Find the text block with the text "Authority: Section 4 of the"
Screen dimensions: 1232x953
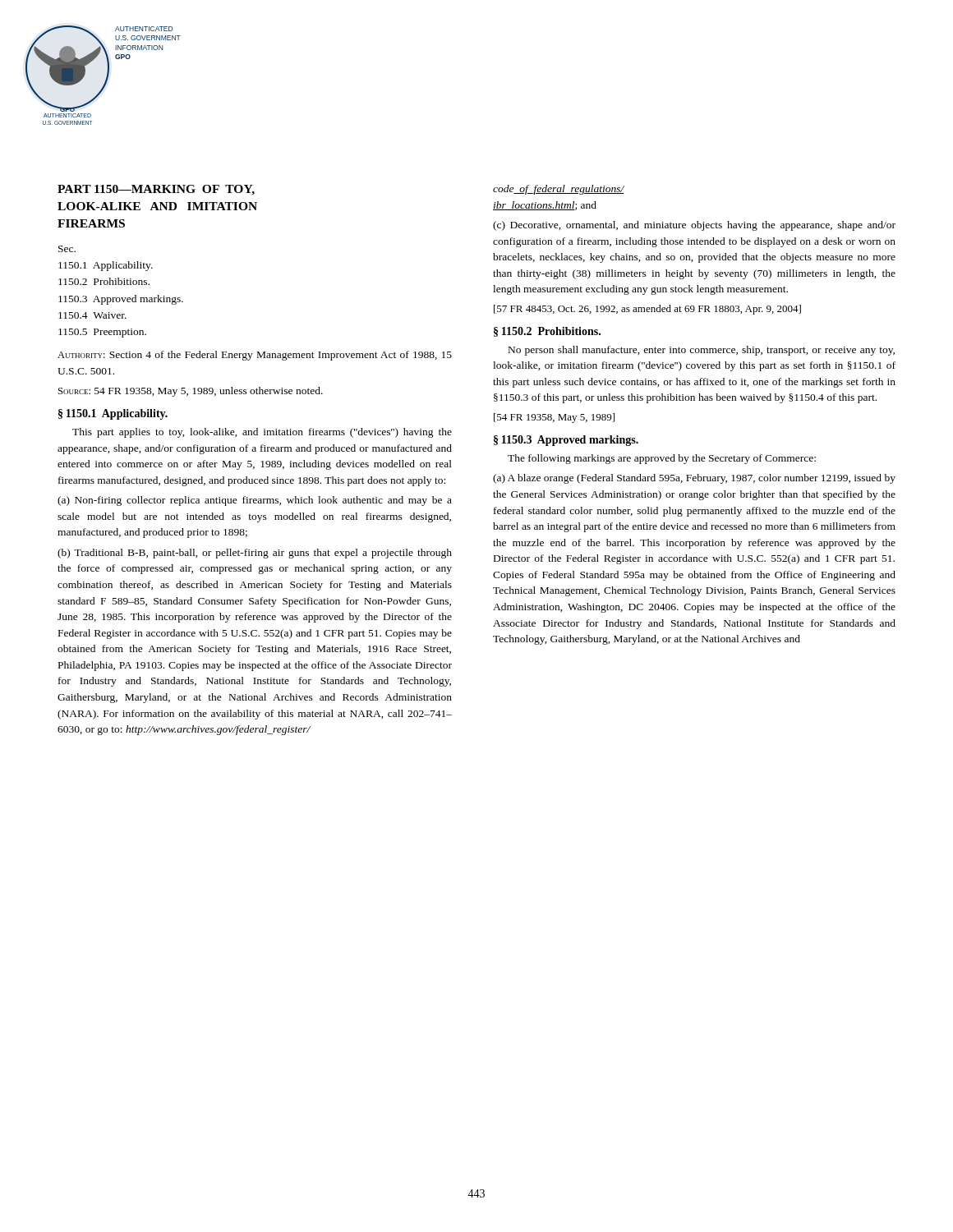pyautogui.click(x=255, y=363)
